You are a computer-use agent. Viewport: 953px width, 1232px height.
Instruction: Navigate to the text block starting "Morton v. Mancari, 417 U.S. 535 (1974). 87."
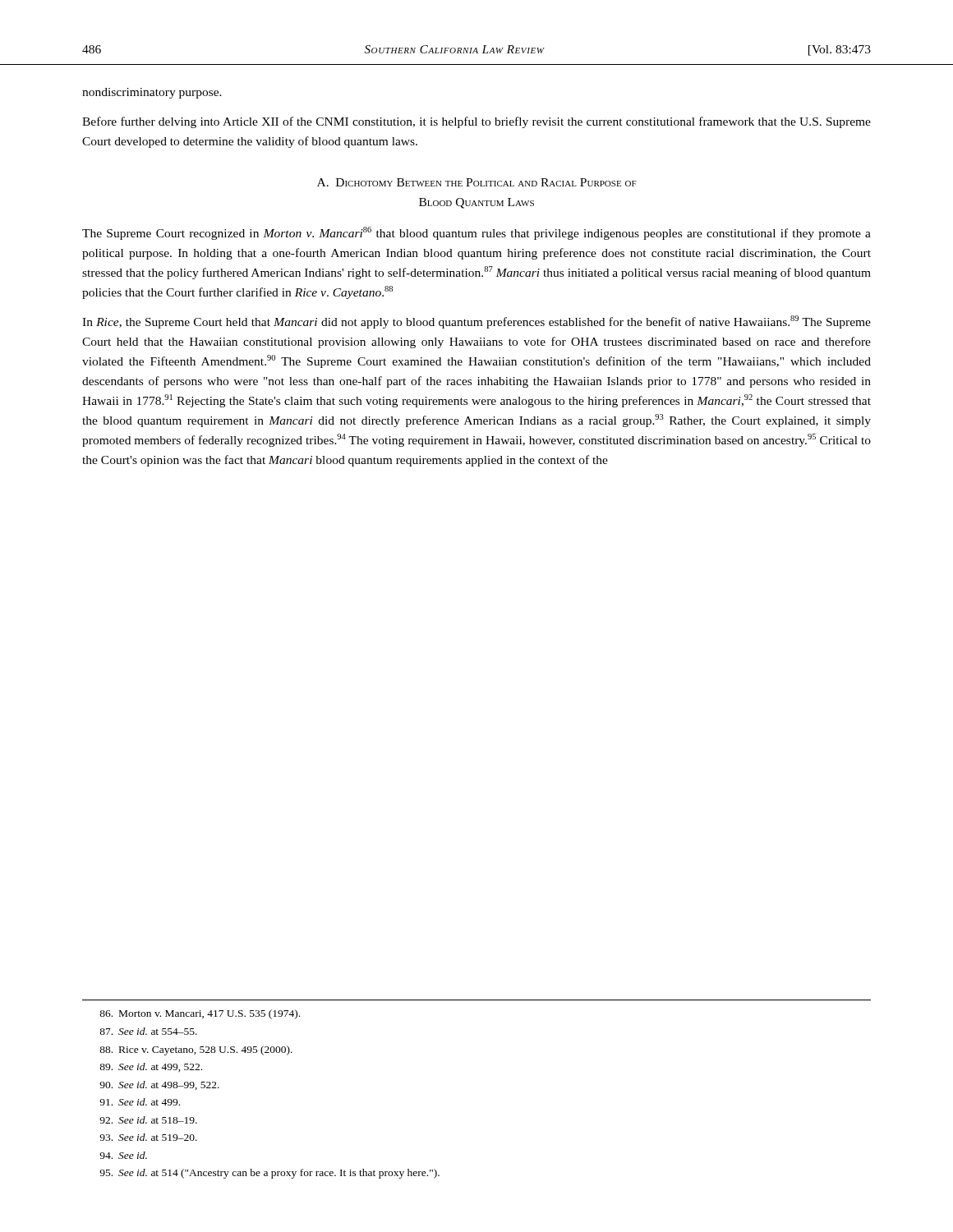point(200,1014)
